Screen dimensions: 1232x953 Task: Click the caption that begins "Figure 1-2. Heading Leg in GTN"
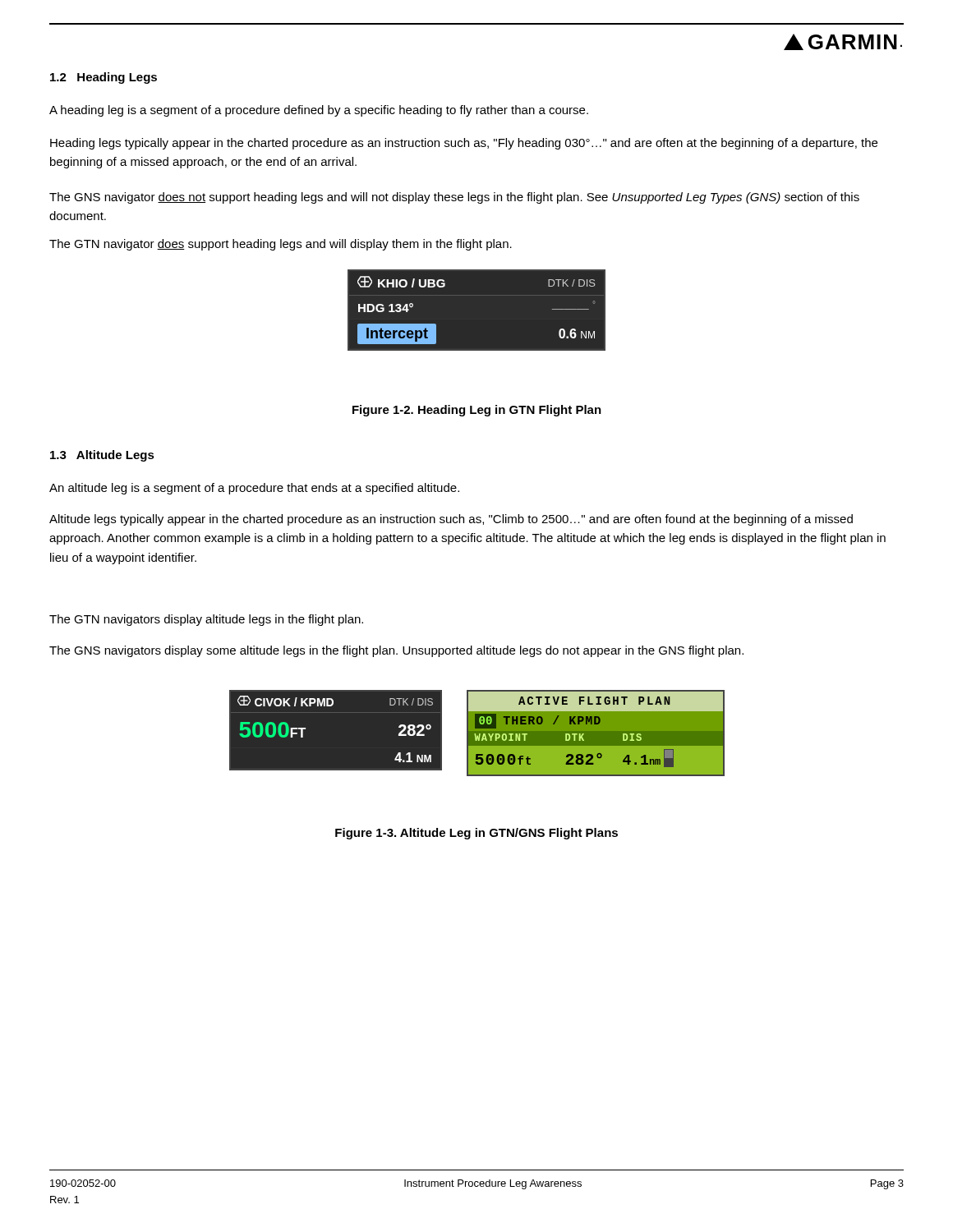pyautogui.click(x=476, y=409)
